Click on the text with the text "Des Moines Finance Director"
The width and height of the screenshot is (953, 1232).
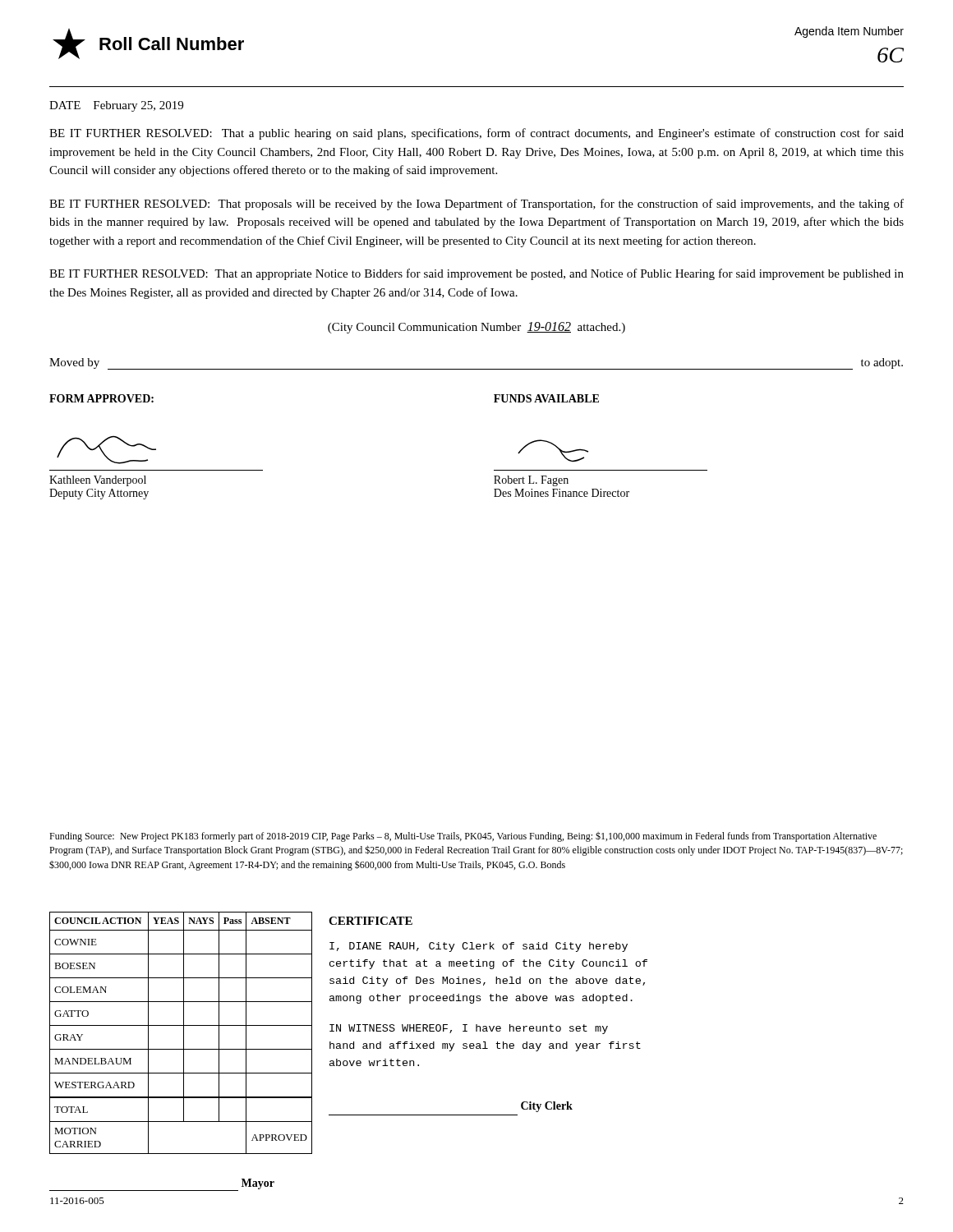click(x=561, y=493)
